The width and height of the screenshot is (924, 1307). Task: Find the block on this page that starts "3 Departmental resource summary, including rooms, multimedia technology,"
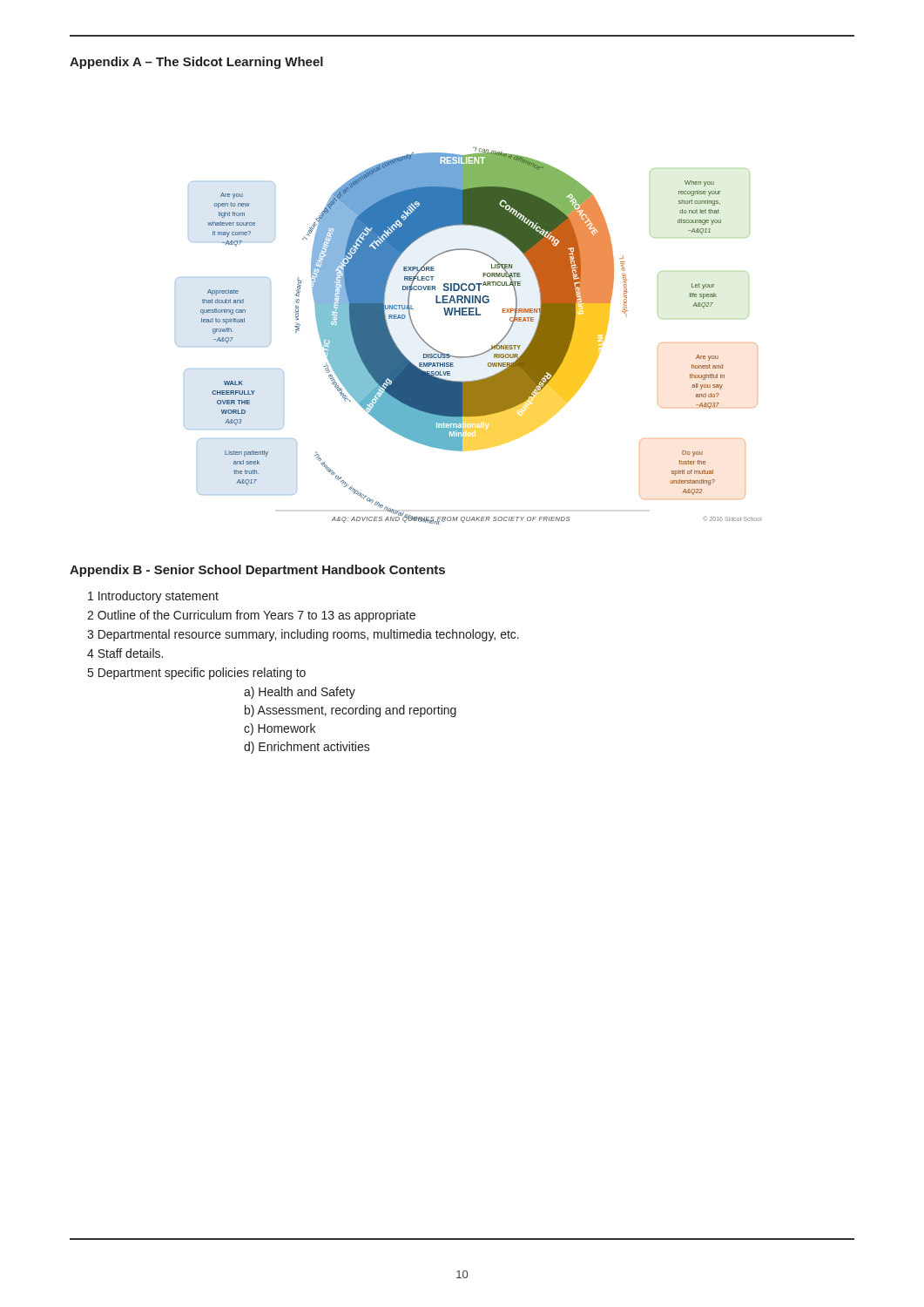303,634
